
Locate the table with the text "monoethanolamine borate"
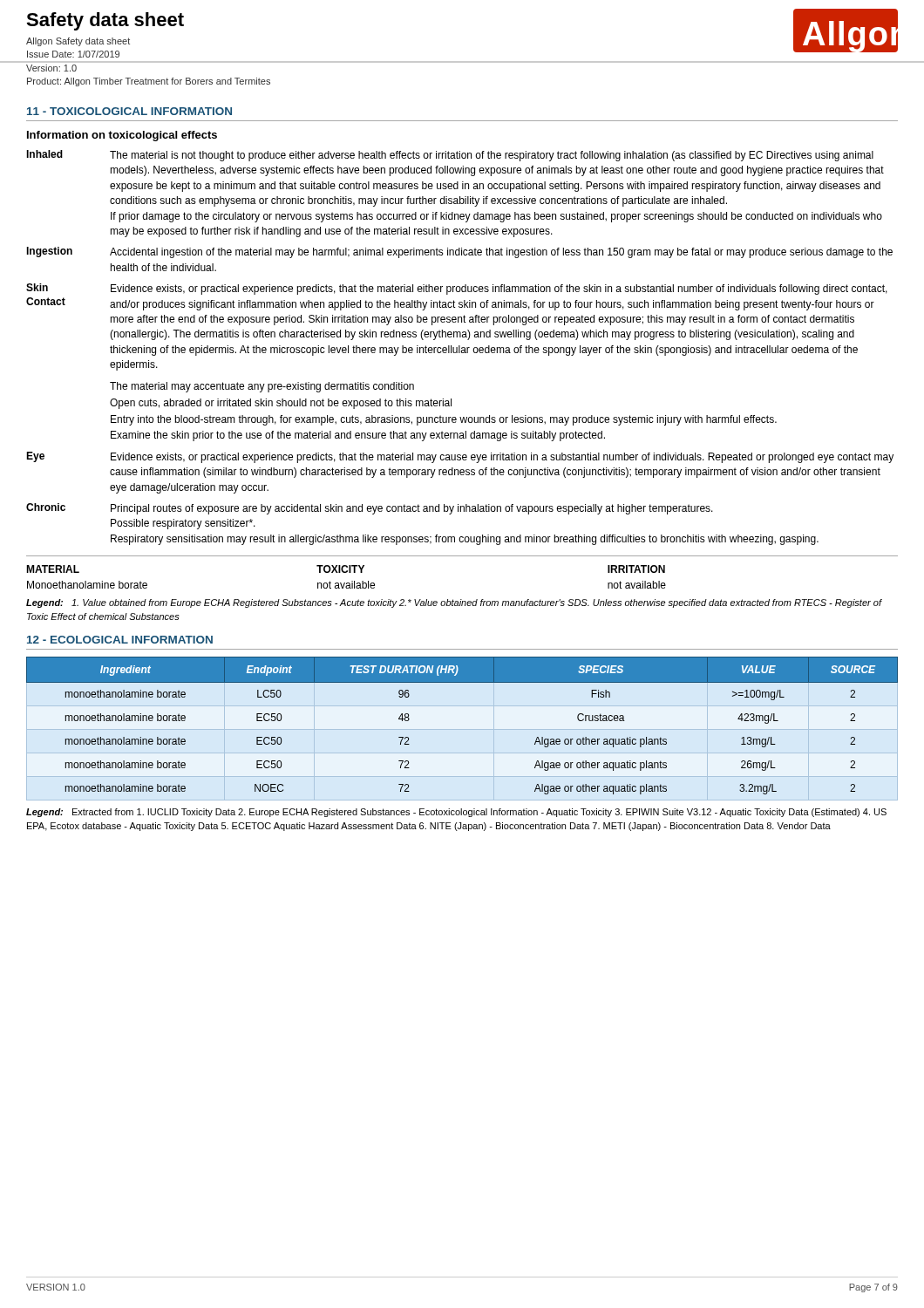pos(462,729)
